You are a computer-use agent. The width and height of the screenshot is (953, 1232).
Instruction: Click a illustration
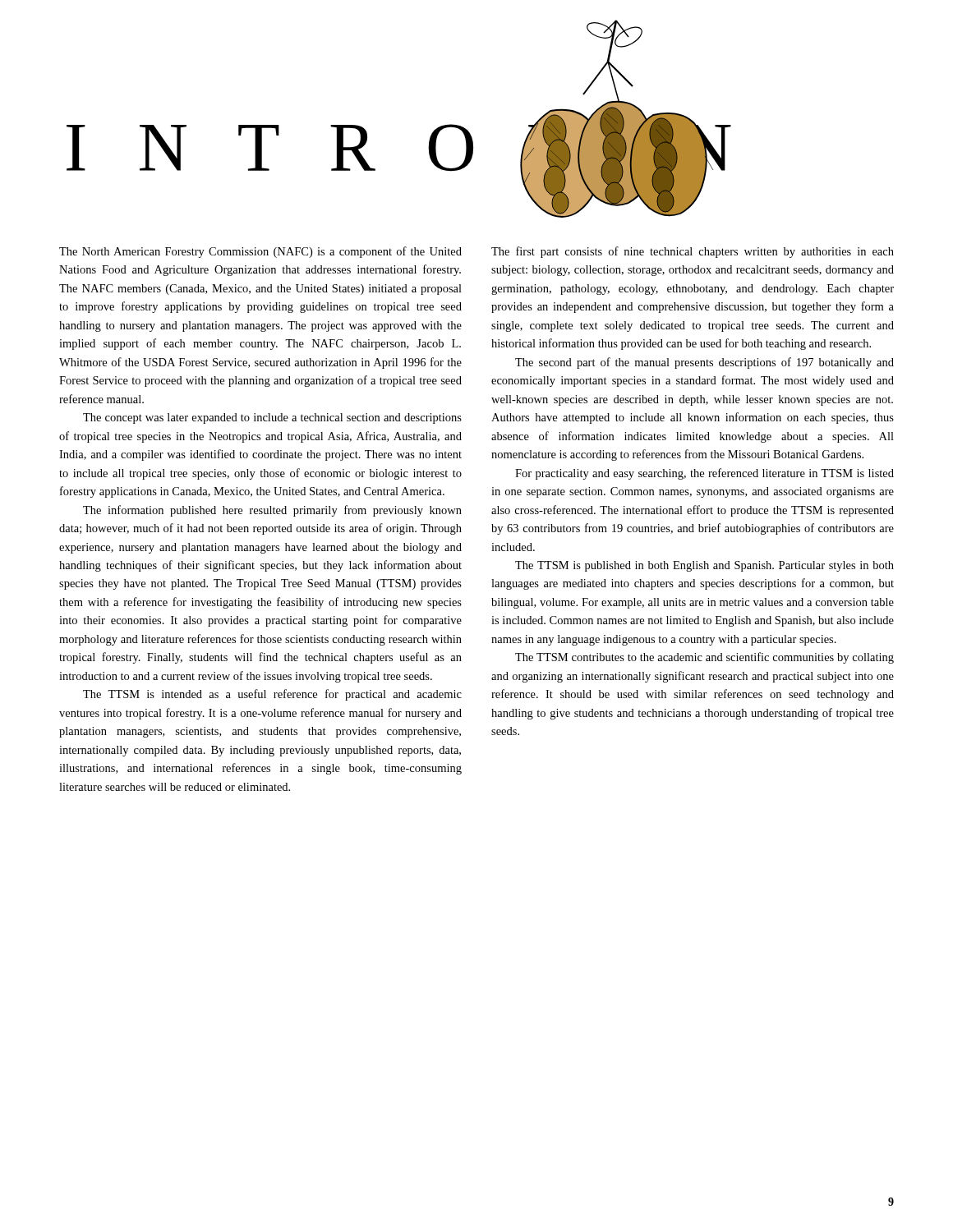[x=616, y=123]
